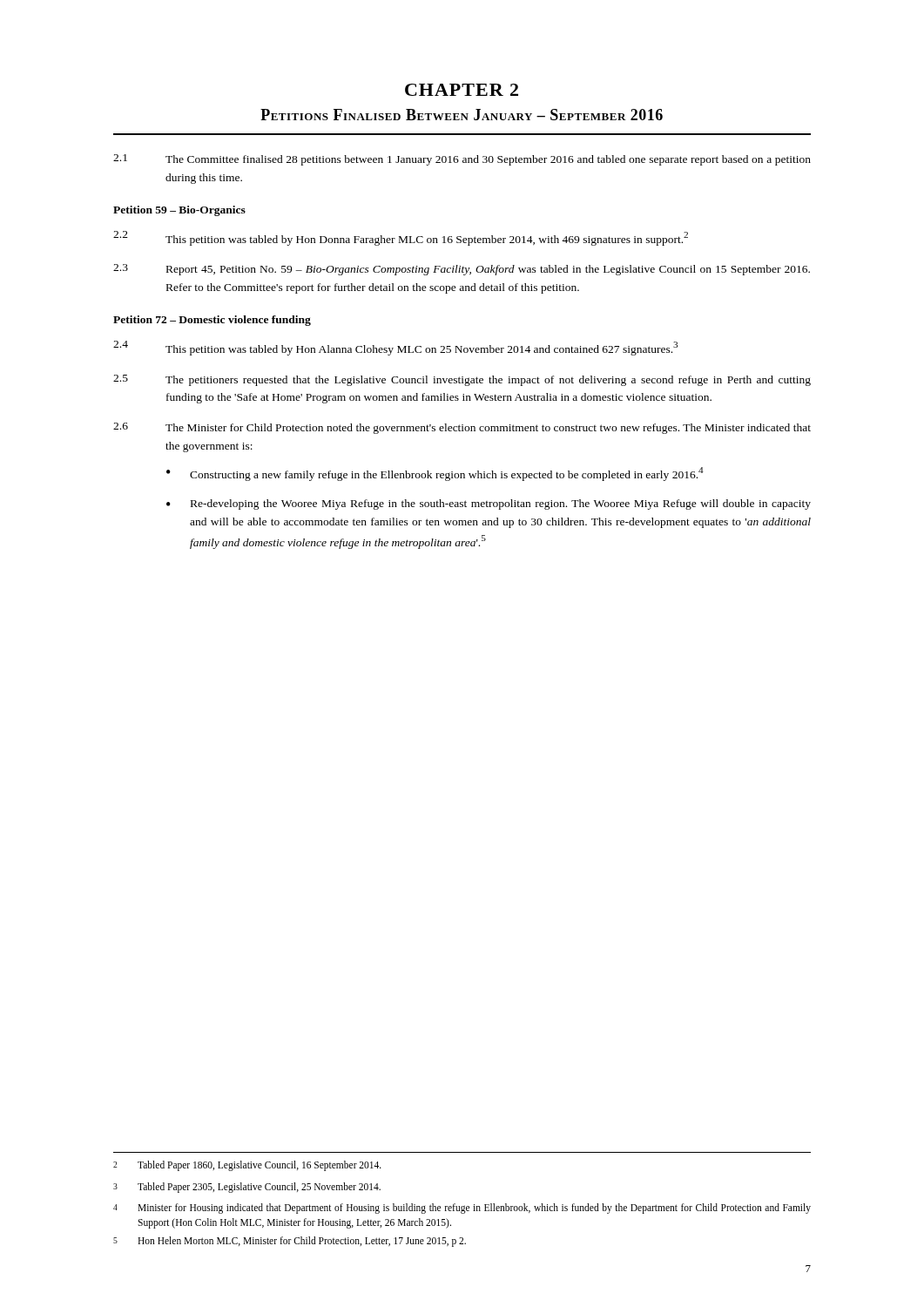This screenshot has width=924, height=1307.
Task: Locate the block of text that opens with "• Re-developing the Wooree Miya Refuge in the"
Action: coord(488,523)
